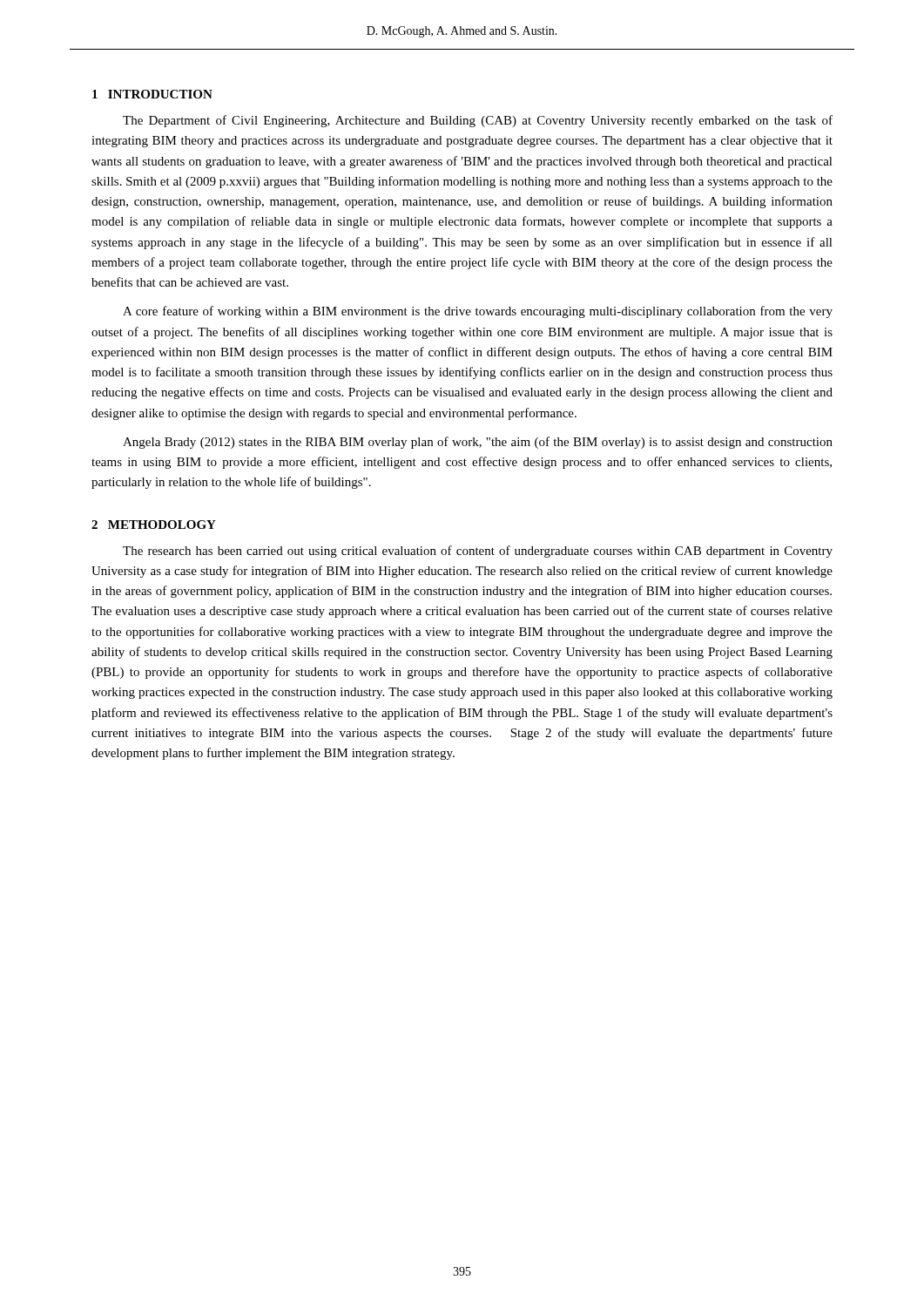Select the text block that reads "A core feature of working within a BIM"
924x1307 pixels.
[x=462, y=362]
